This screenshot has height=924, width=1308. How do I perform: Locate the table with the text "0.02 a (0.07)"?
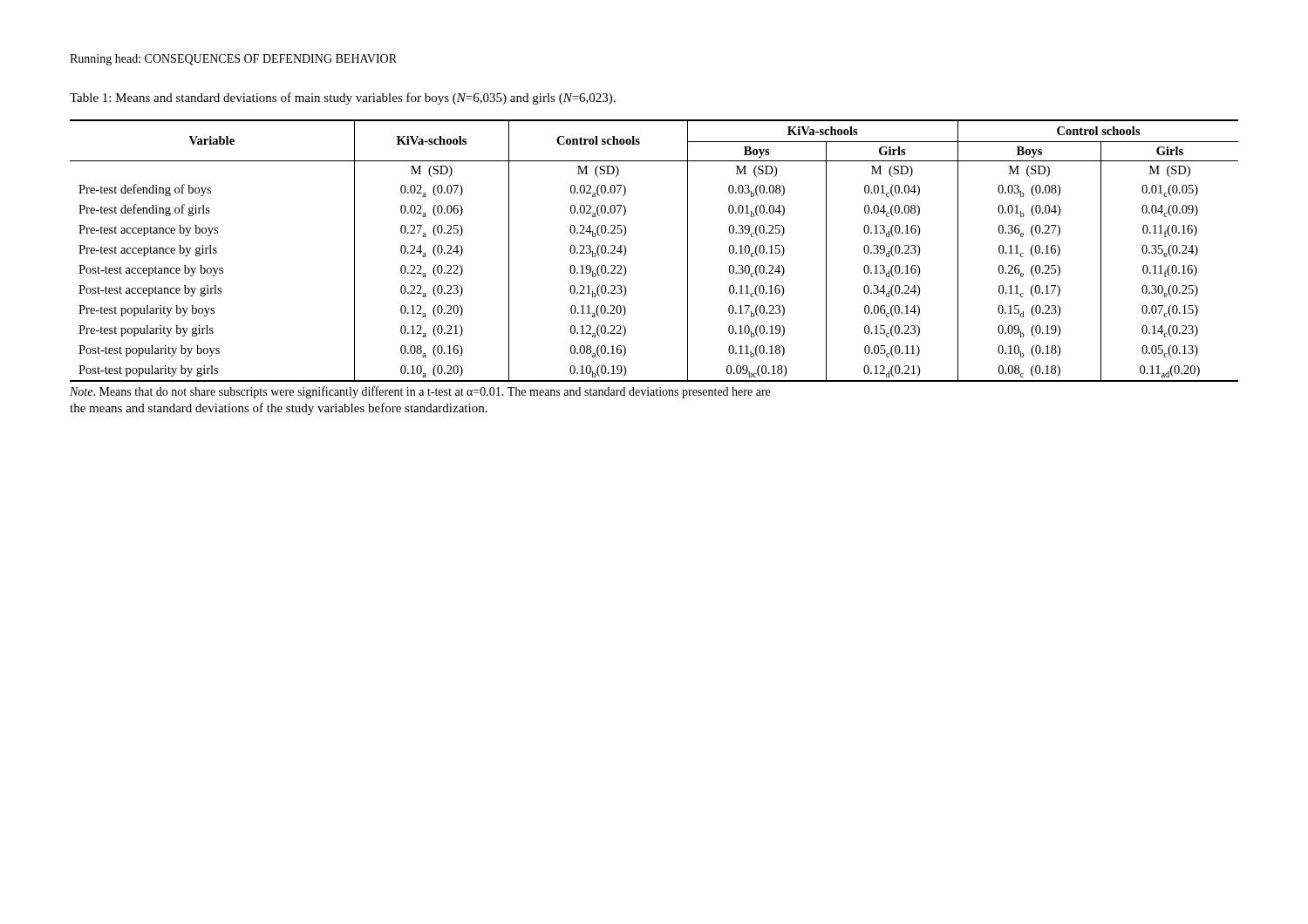click(x=654, y=251)
